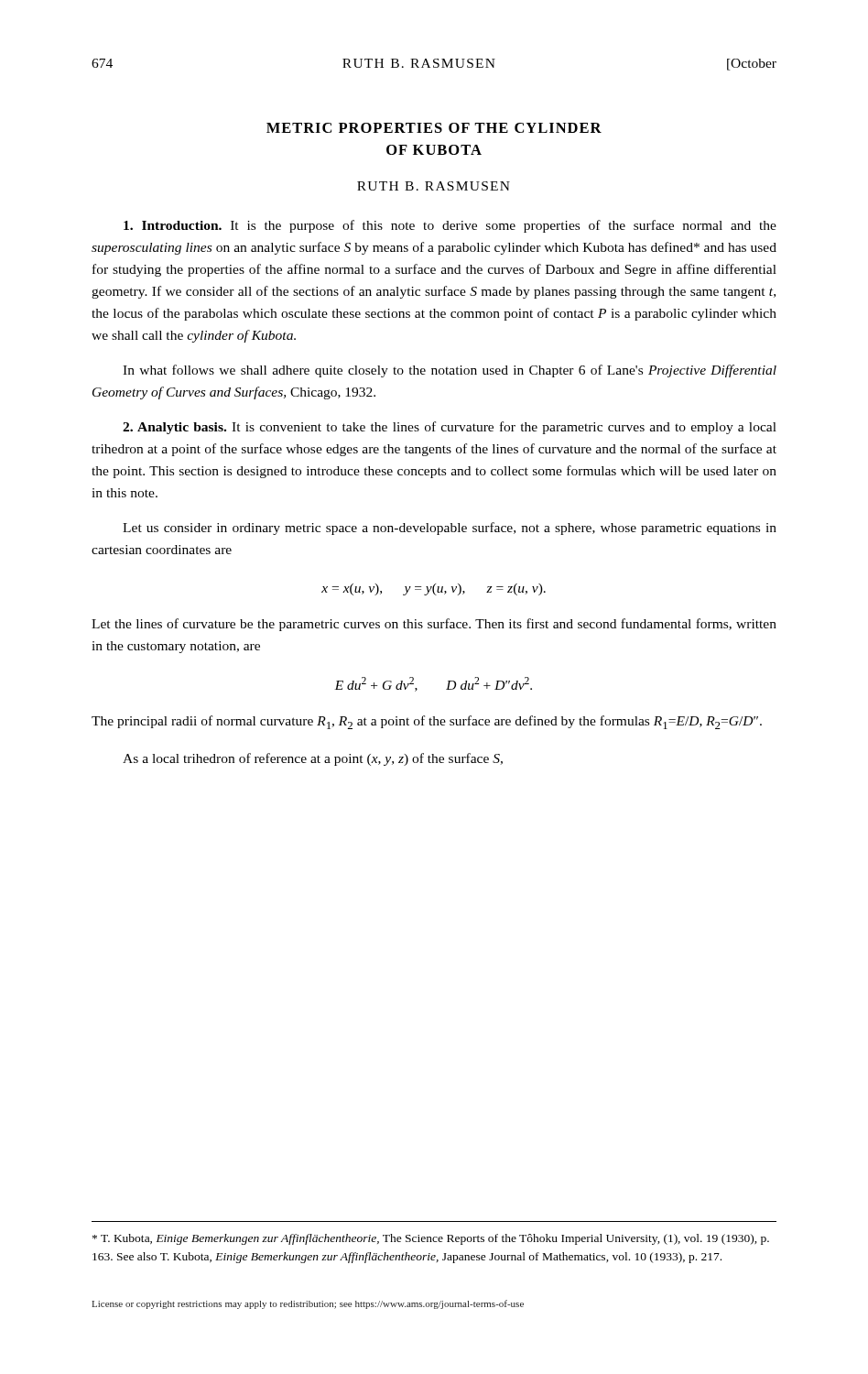Locate the text block that reads "The principal radii of normal curvature R1,"
The width and height of the screenshot is (868, 1374).
[x=427, y=722]
